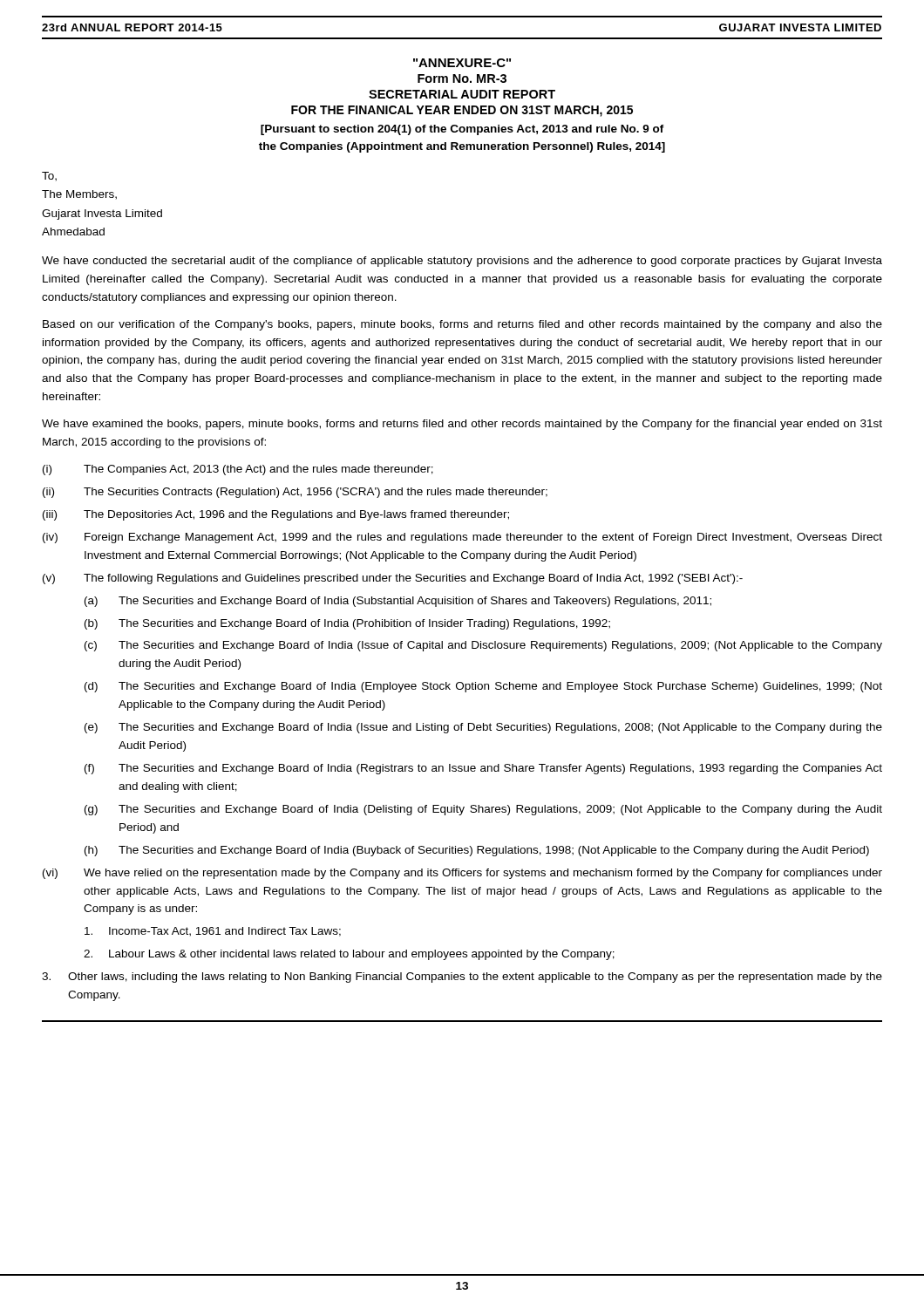The width and height of the screenshot is (924, 1308).
Task: Click on the list item that reads "(c) The Securities"
Action: click(483, 655)
